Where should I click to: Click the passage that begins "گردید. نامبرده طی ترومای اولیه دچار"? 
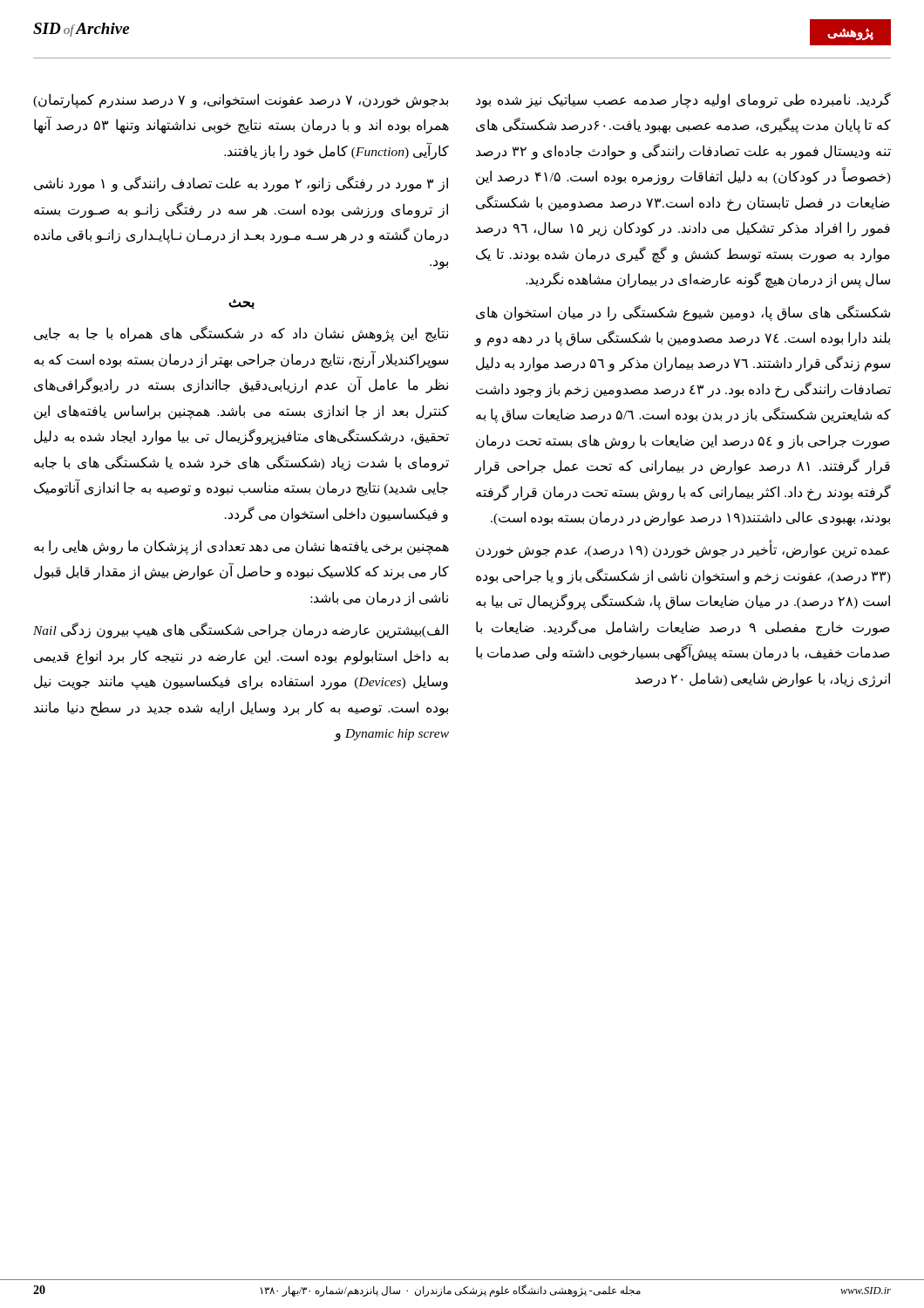point(683,389)
